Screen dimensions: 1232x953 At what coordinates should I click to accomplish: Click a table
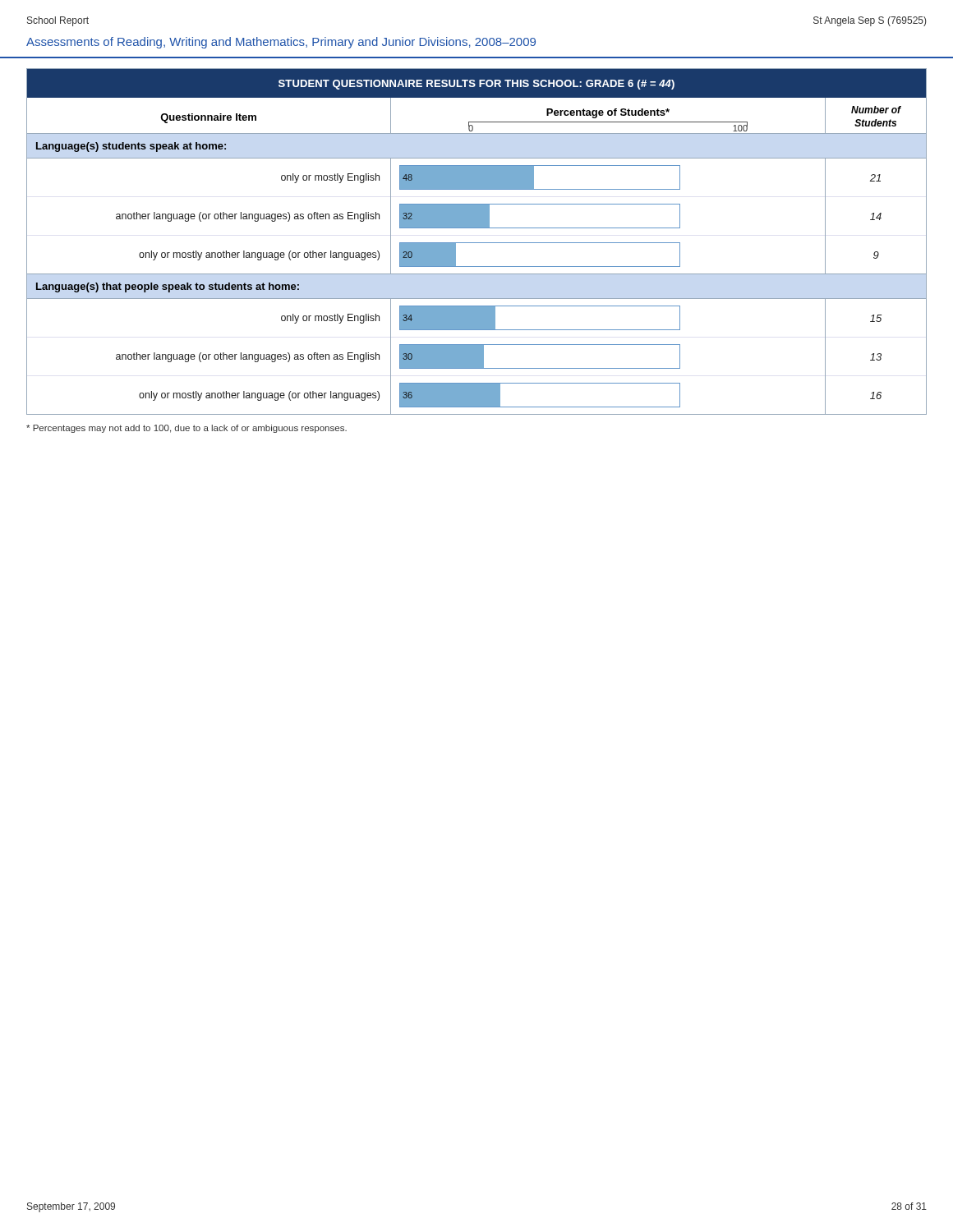[476, 242]
